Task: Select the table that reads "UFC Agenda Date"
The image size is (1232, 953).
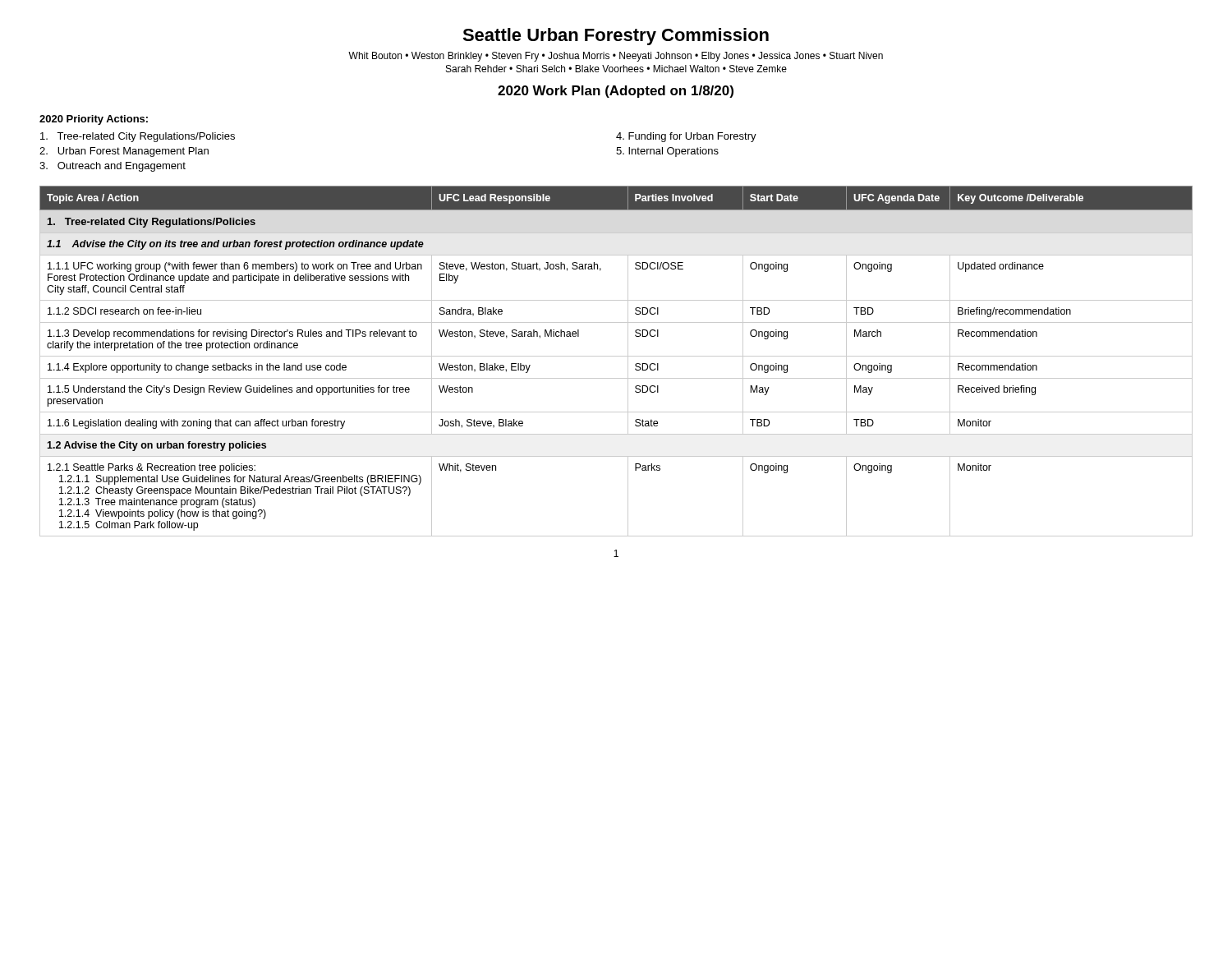Action: coord(616,361)
